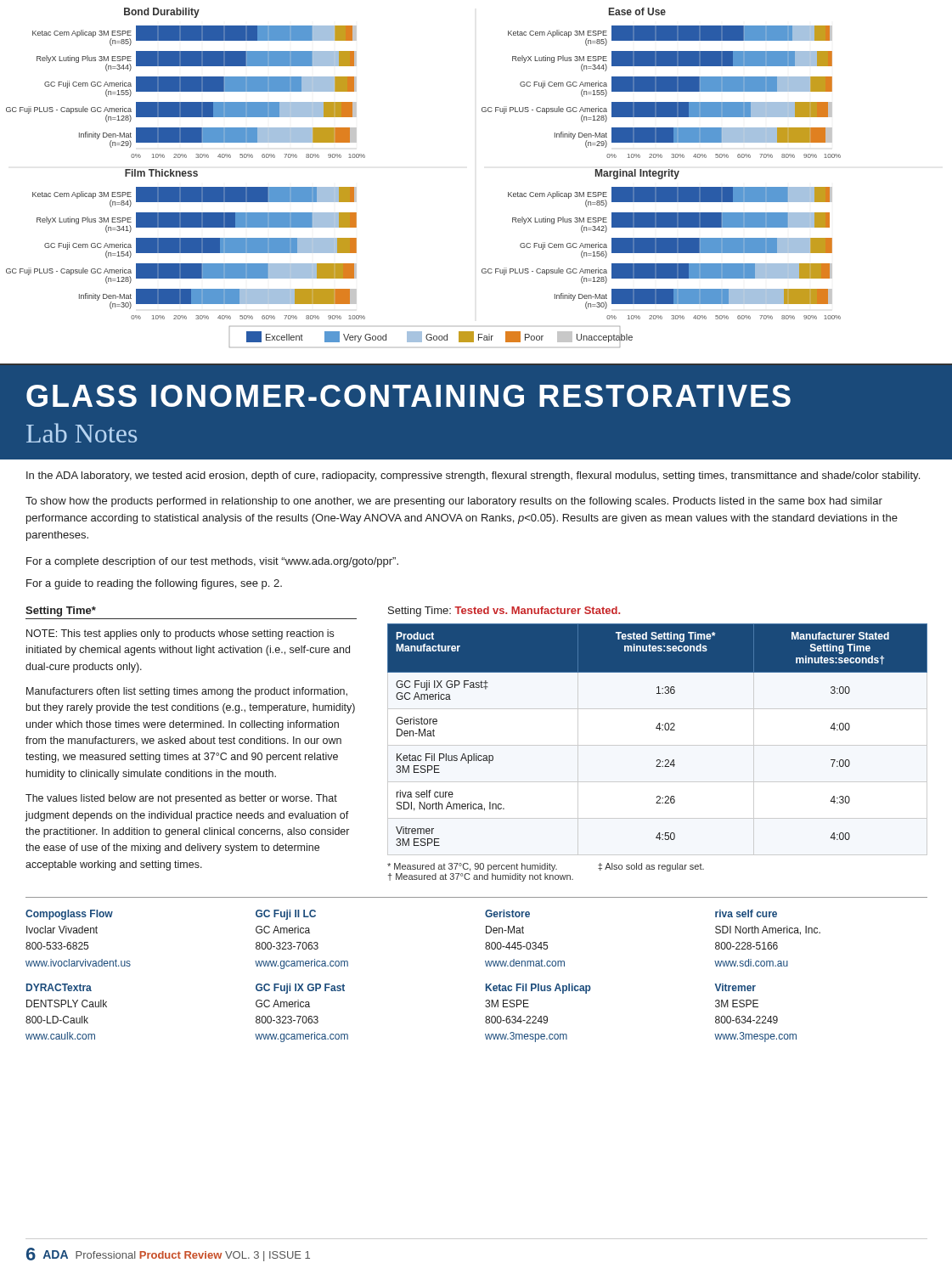Point to the element starting "Manufacturers often list"

190,732
